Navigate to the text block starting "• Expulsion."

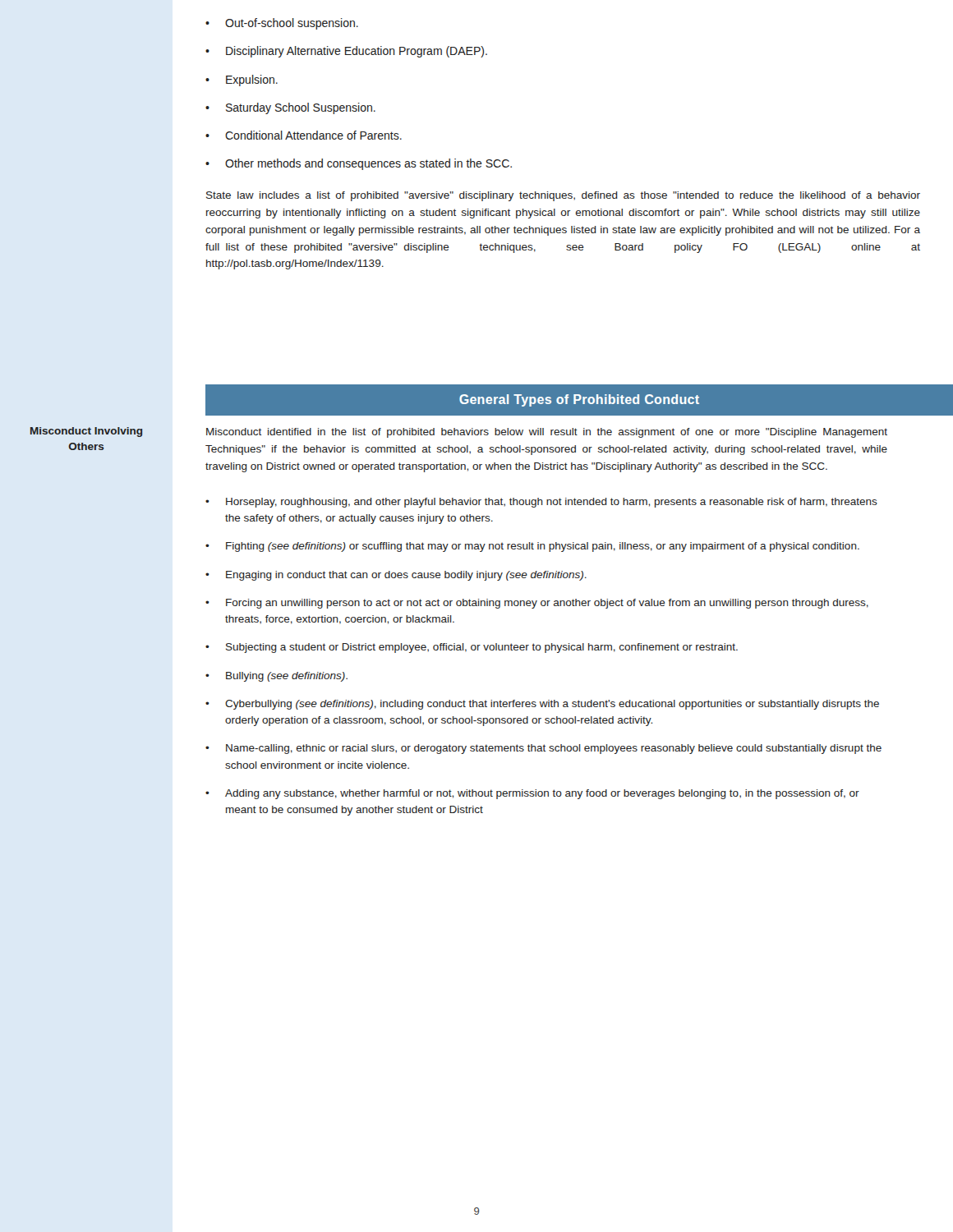(x=242, y=79)
